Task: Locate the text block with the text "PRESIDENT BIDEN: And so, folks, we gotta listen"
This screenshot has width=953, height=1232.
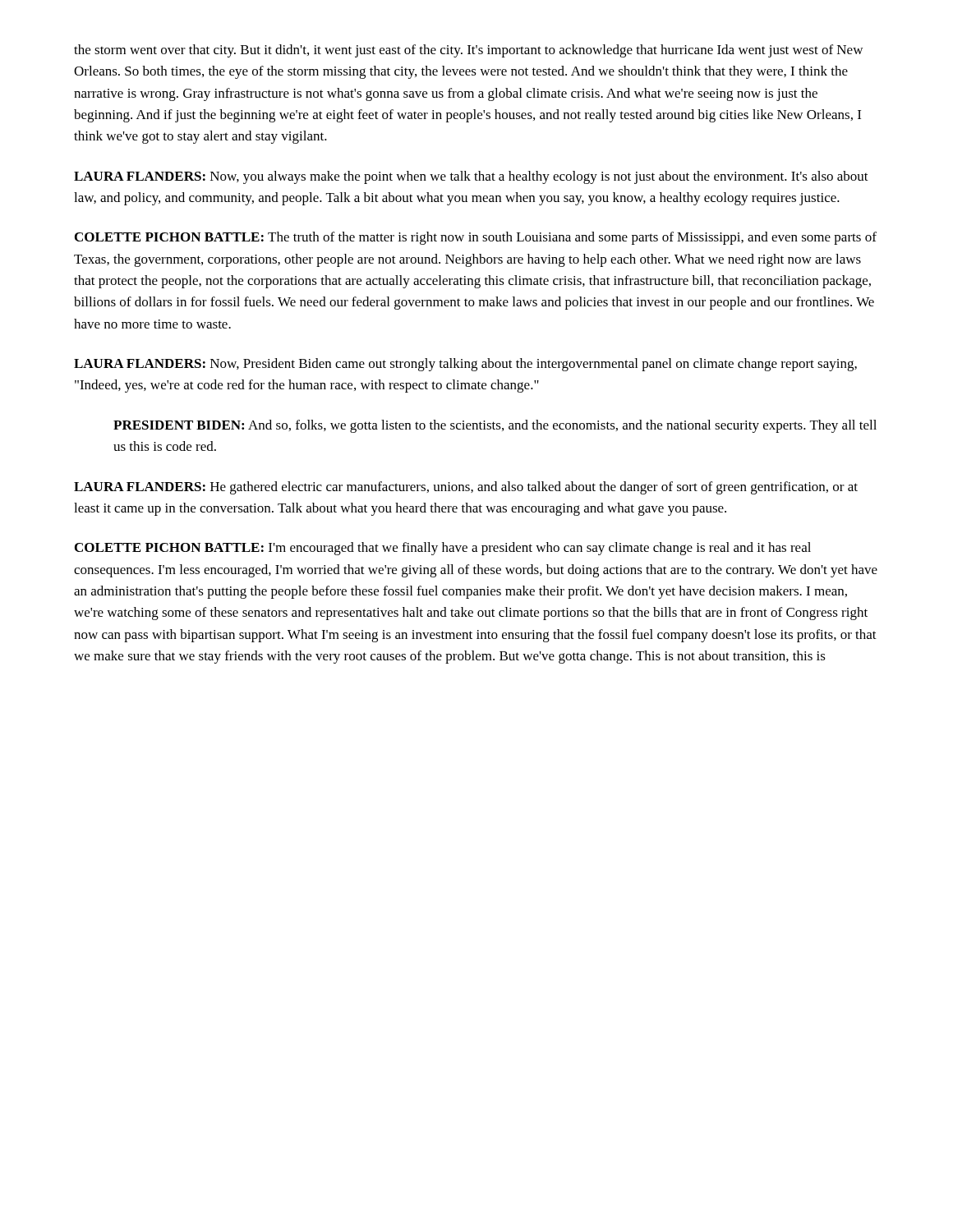Action: pyautogui.click(x=495, y=436)
